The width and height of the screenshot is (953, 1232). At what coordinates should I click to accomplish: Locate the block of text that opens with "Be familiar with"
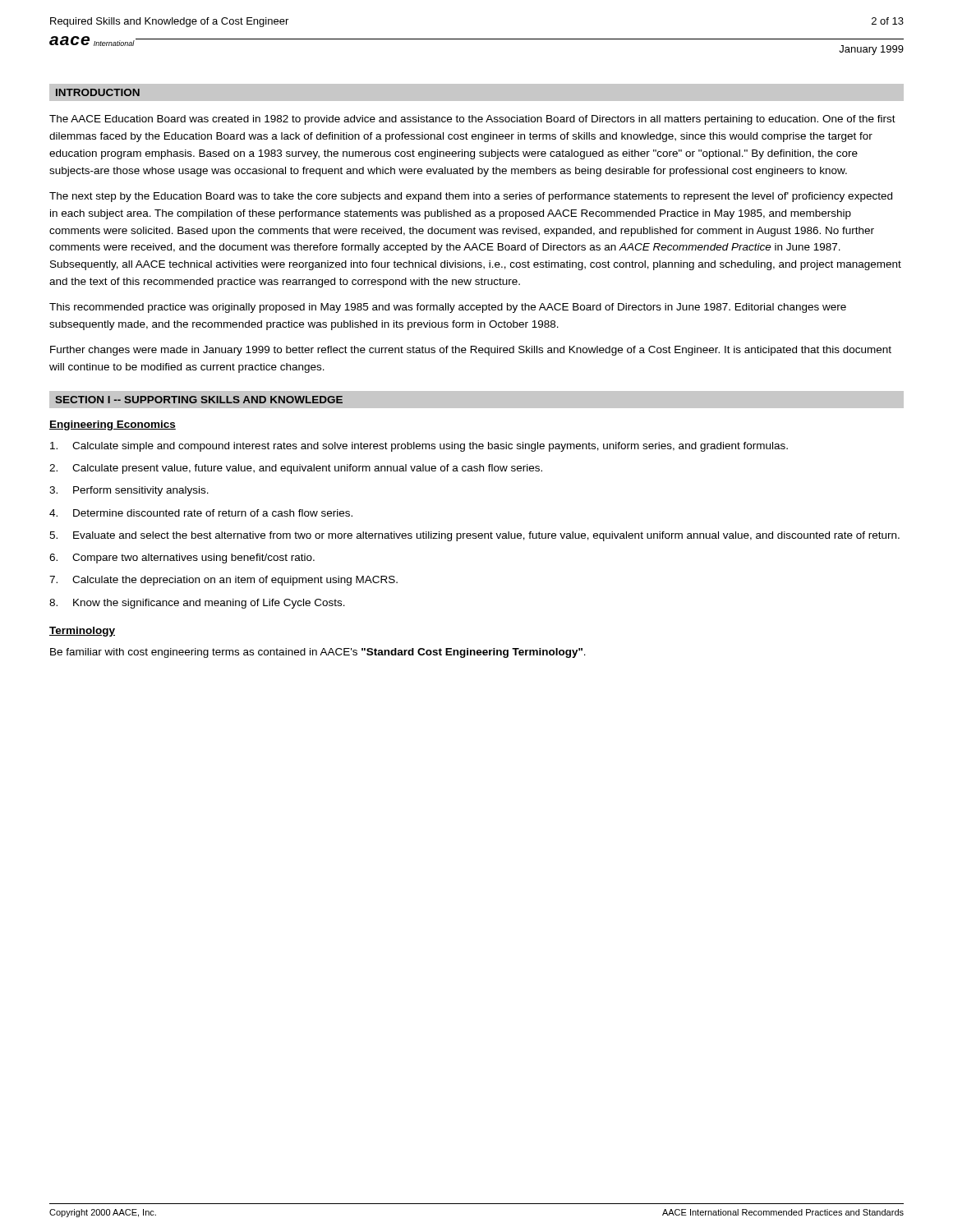pyautogui.click(x=318, y=652)
